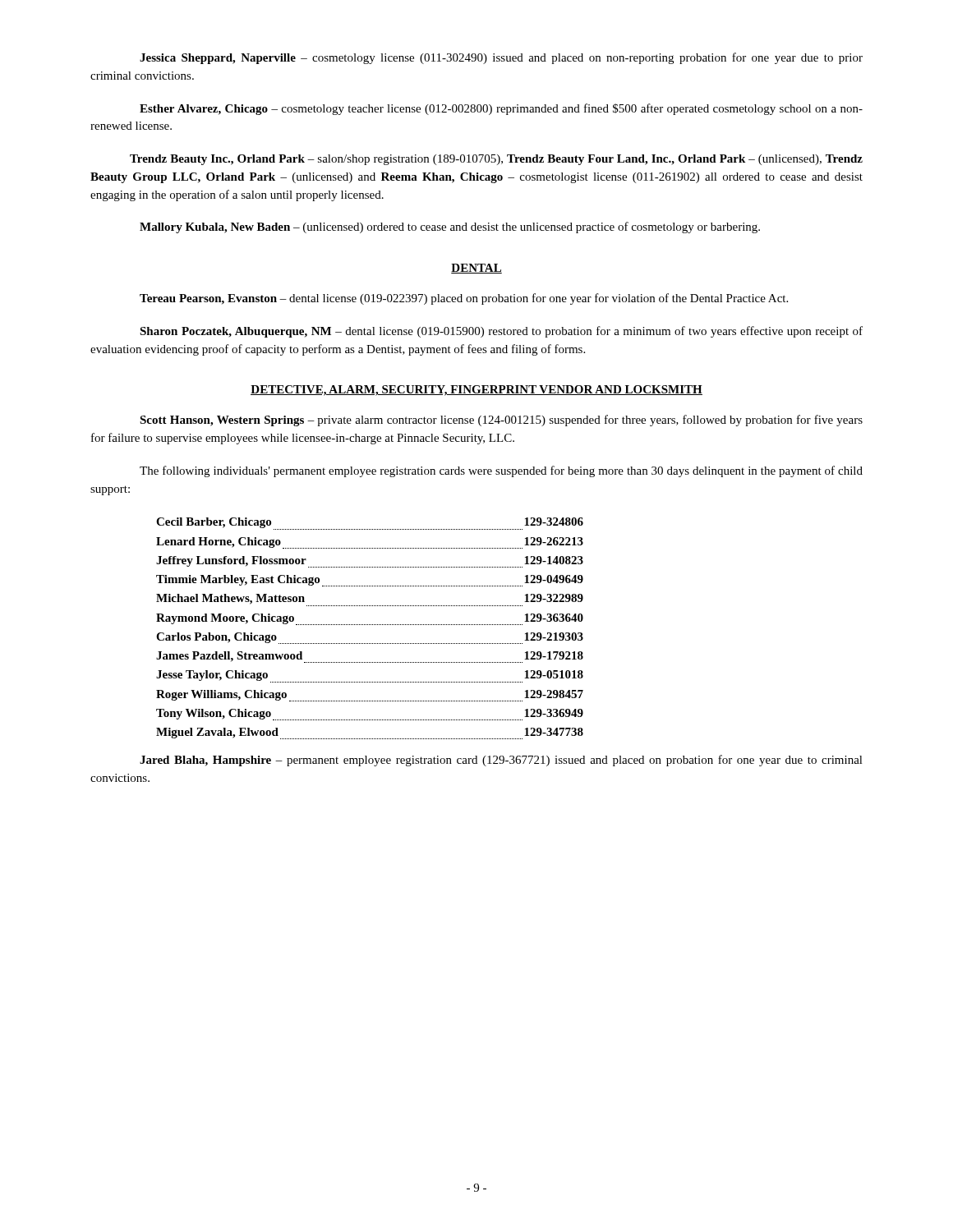The width and height of the screenshot is (953, 1232).
Task: Locate the text "Tony Wilson, Chicago129-336949"
Action: [370, 713]
